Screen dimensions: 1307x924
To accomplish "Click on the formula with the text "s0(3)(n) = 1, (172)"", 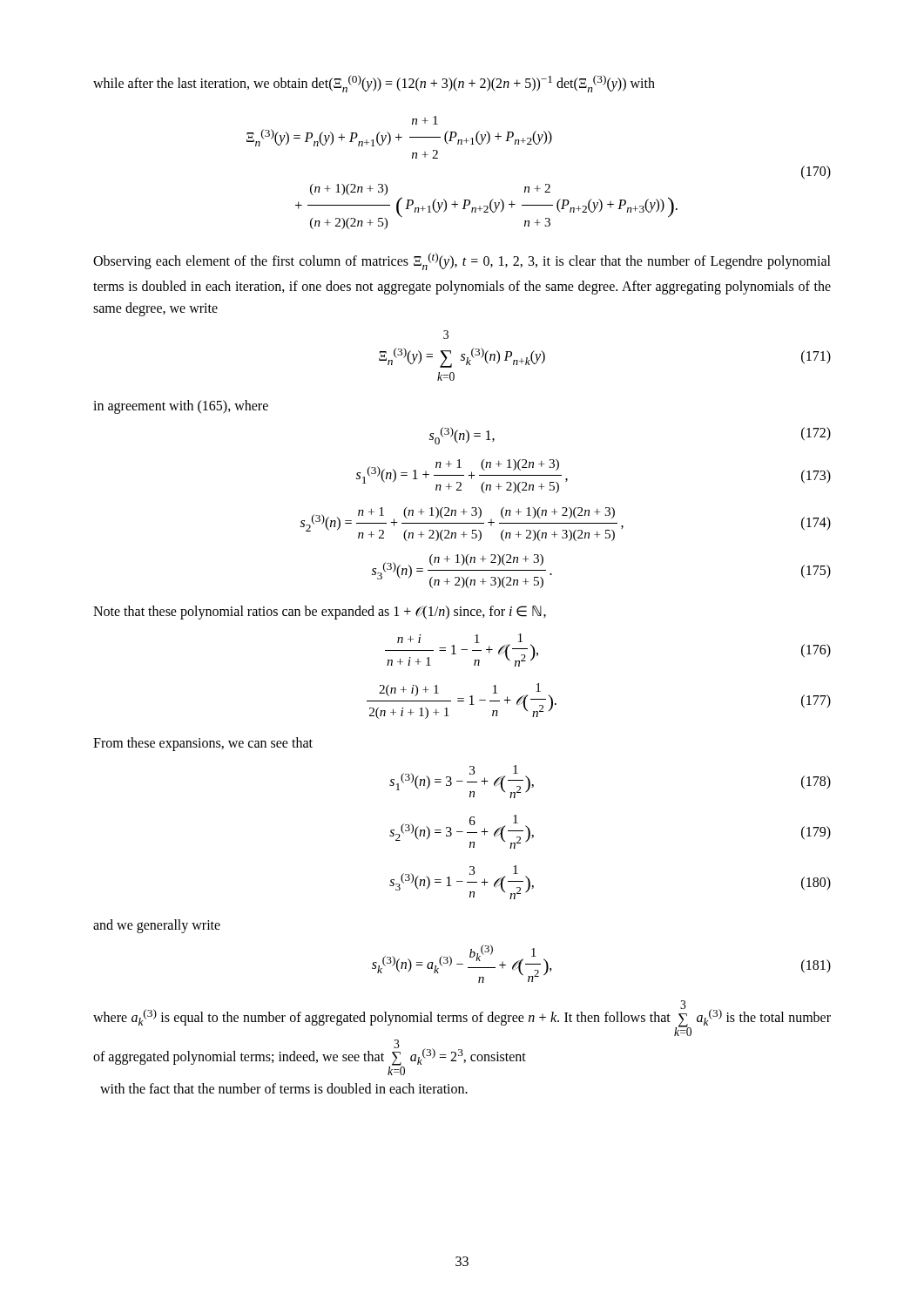I will [468, 435].
